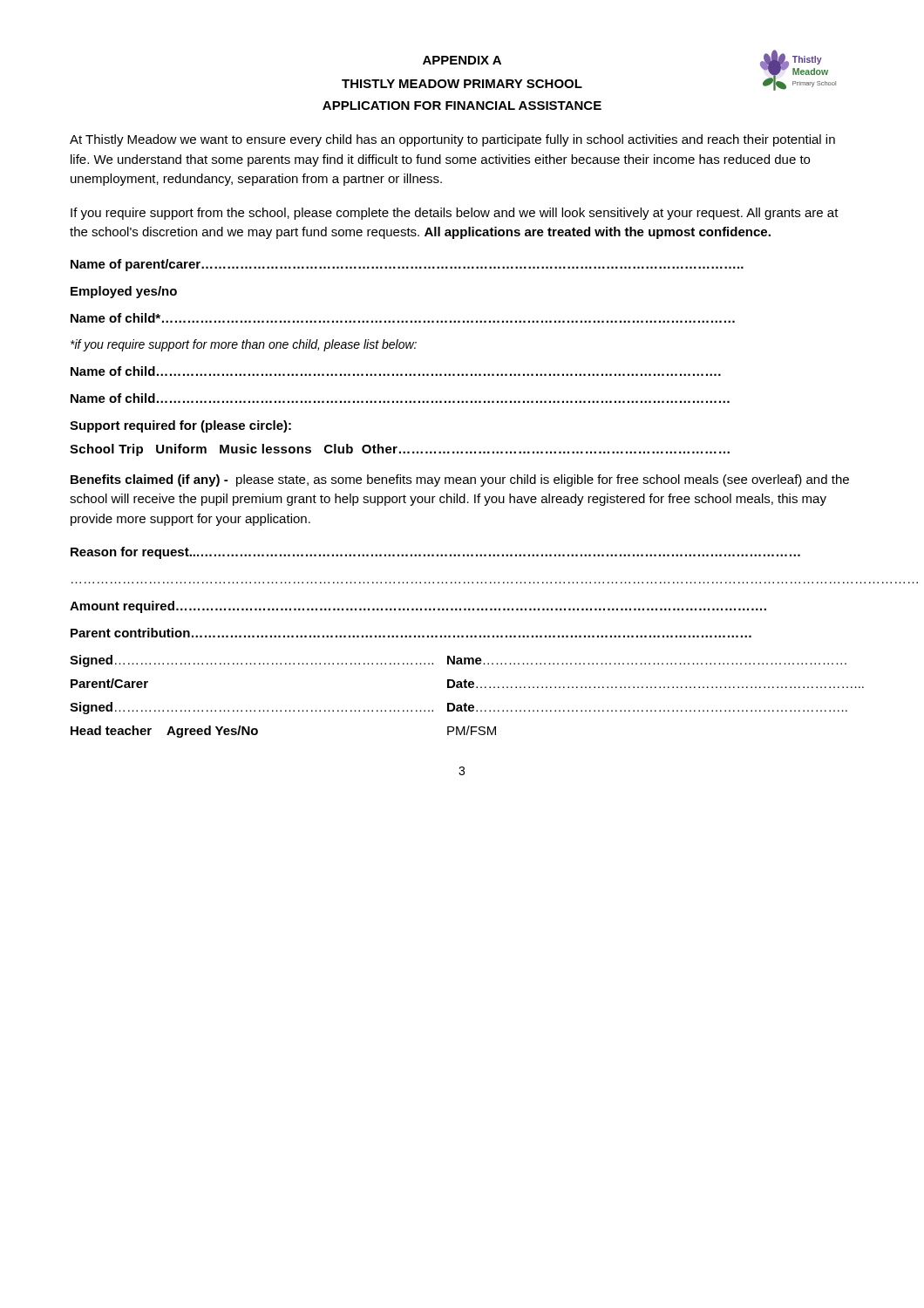Navigate to the text starting "Parent/Carer Date……………………………………………………………………………..."
The width and height of the screenshot is (924, 1308).
(462, 683)
